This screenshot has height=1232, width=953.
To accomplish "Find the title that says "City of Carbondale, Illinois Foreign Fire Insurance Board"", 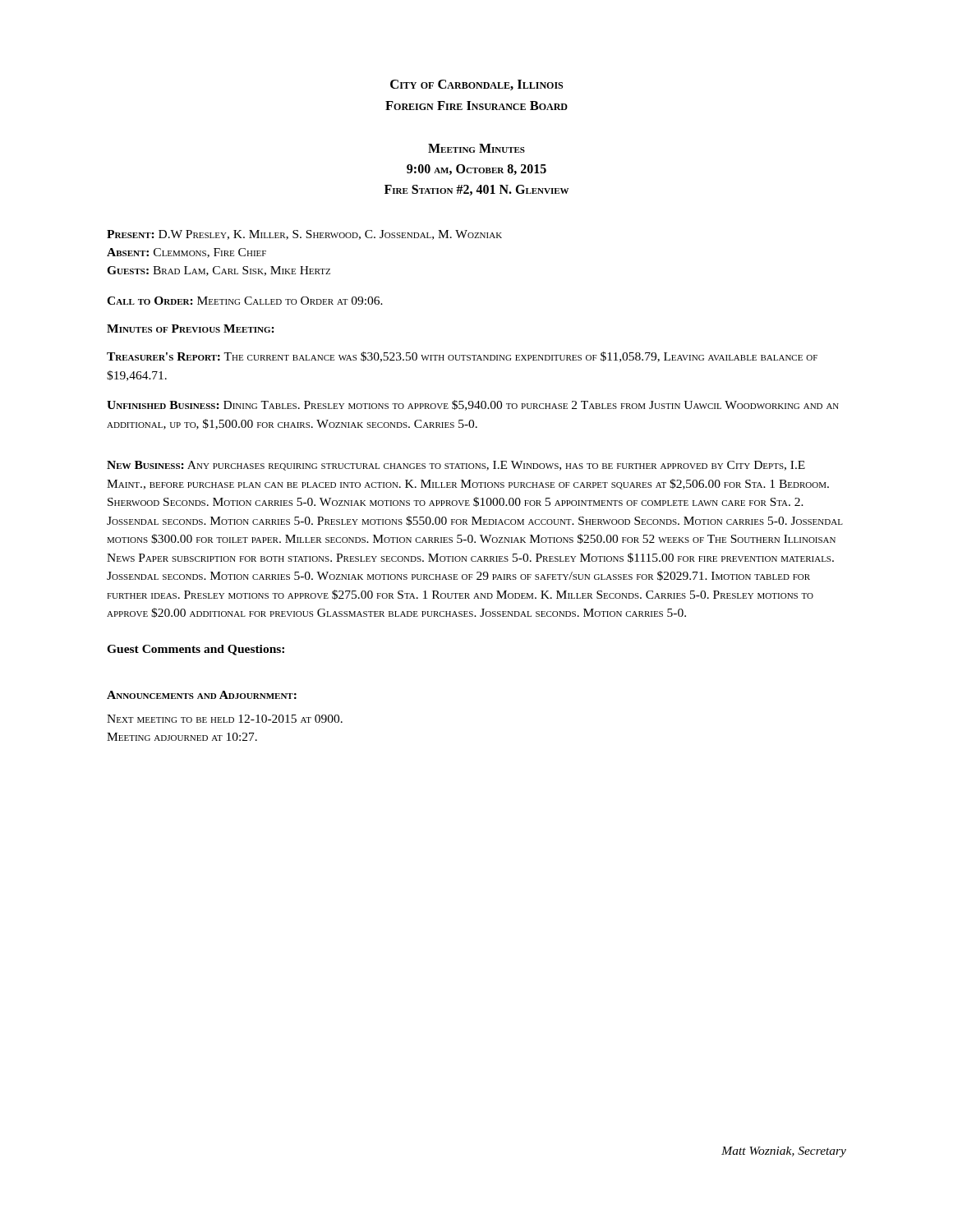I will tap(476, 95).
